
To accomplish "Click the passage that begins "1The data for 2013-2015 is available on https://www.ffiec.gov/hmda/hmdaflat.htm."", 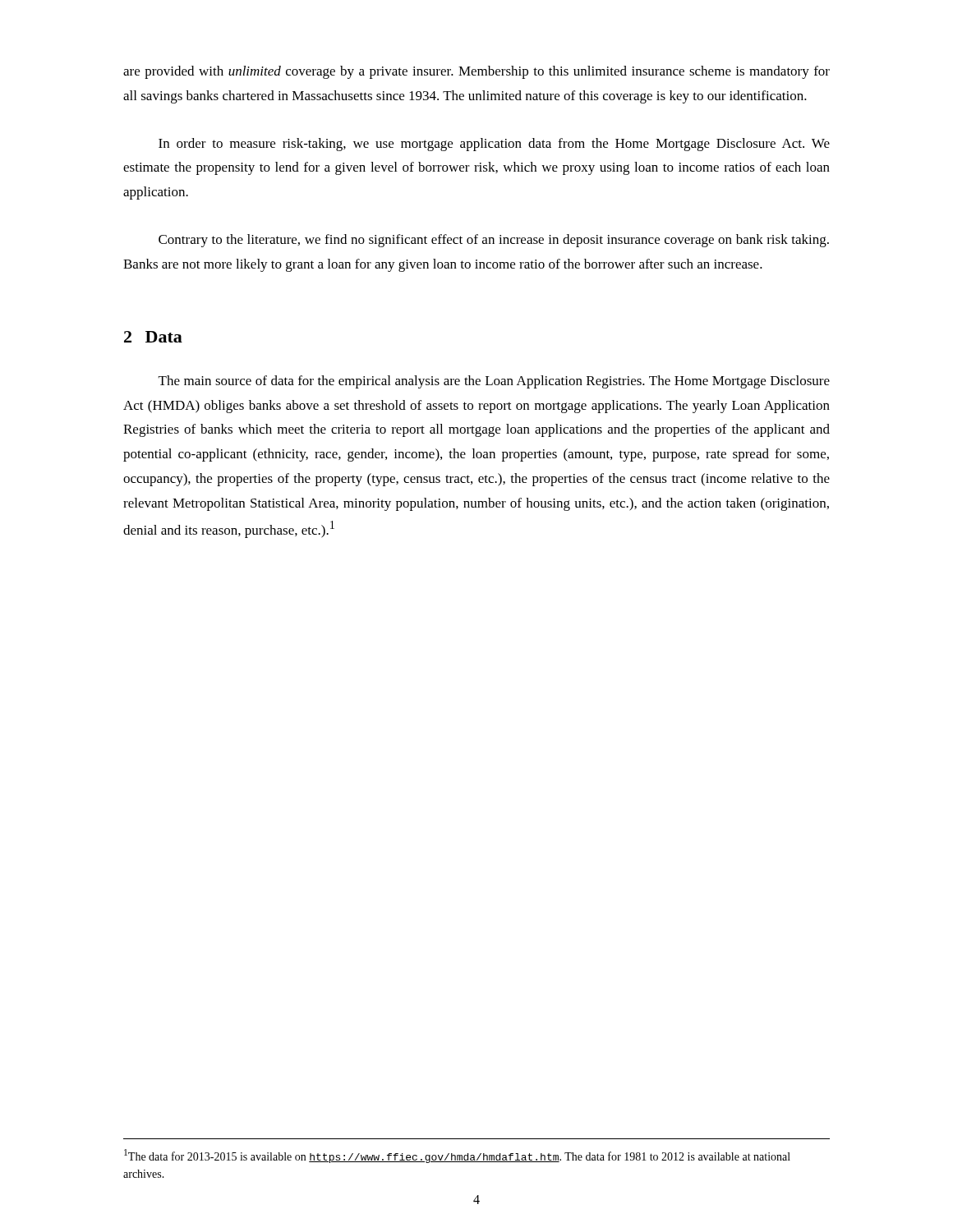I will click(x=457, y=1164).
